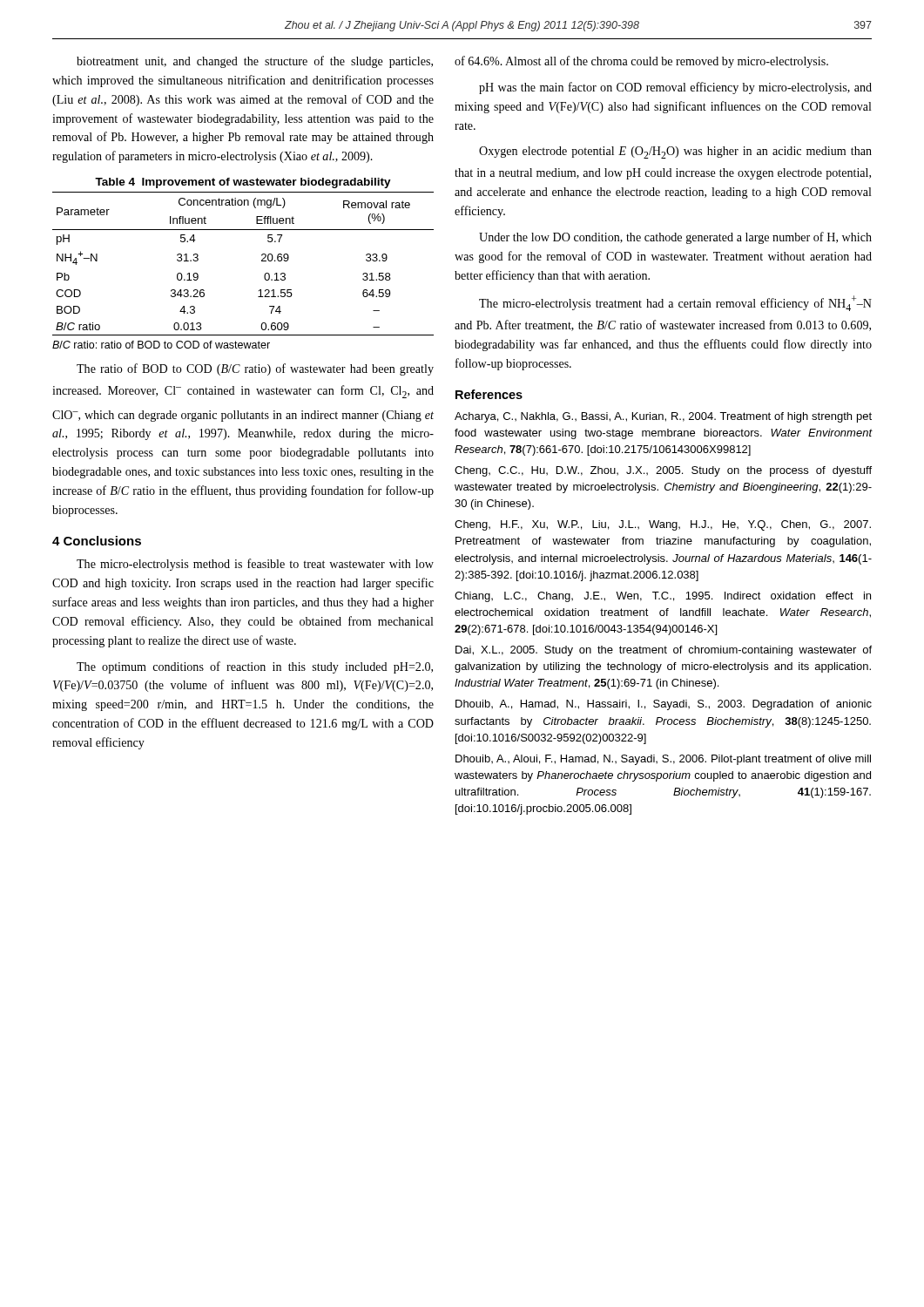The height and width of the screenshot is (1307, 924).
Task: Locate the table
Action: click(x=243, y=264)
